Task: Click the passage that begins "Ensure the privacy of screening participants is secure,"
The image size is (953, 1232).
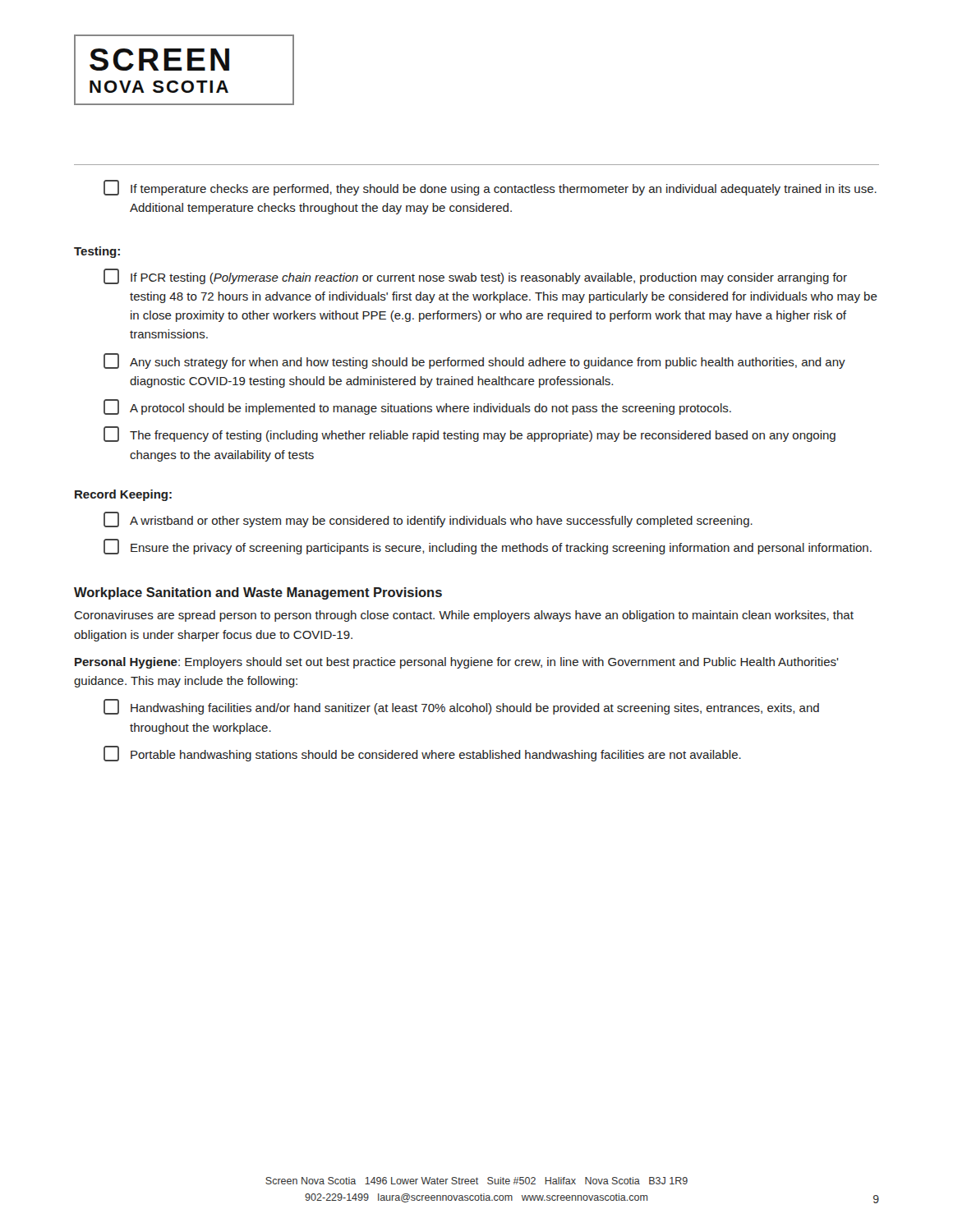Action: point(491,548)
